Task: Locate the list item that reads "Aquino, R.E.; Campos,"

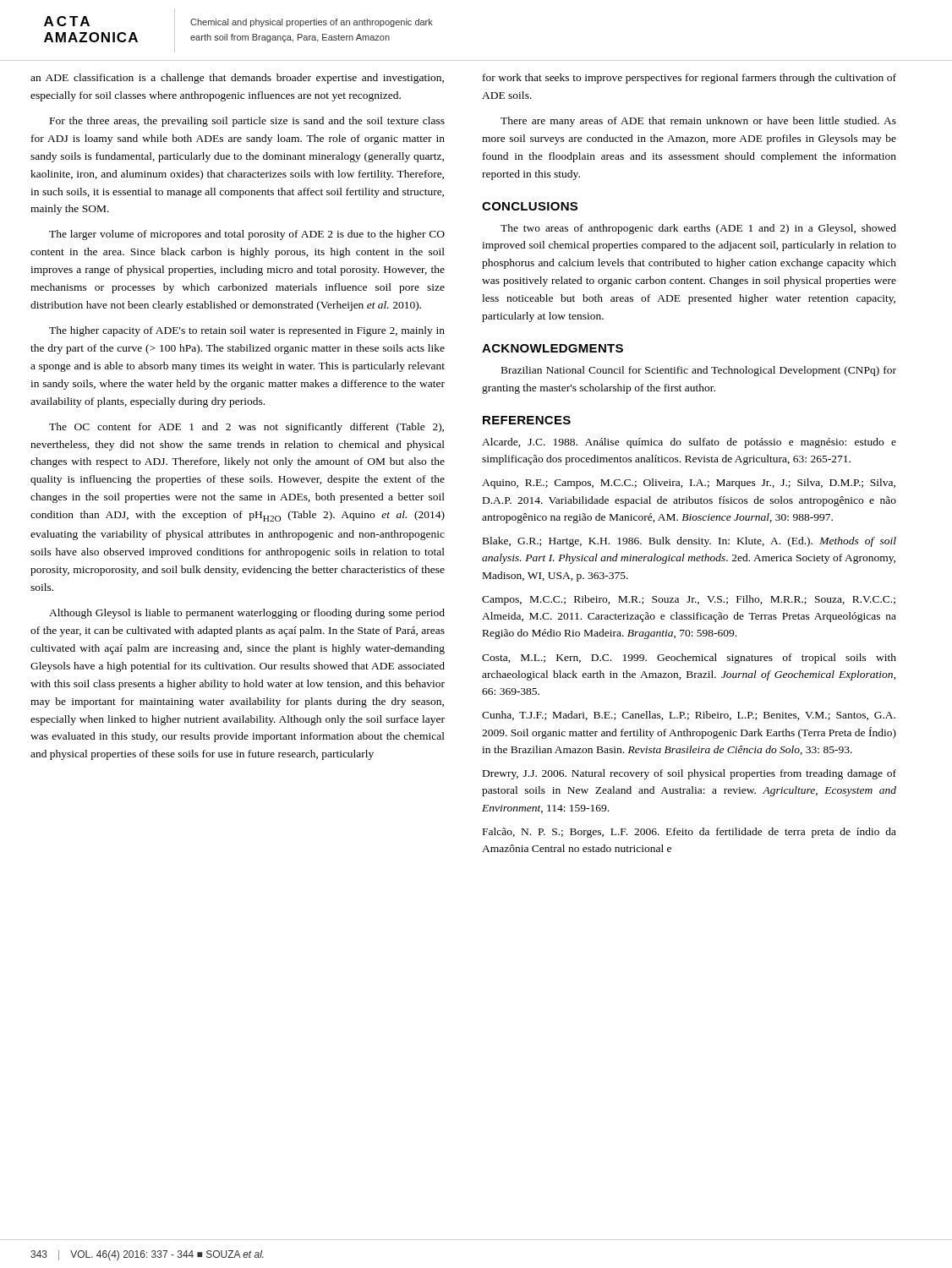Action: (689, 500)
